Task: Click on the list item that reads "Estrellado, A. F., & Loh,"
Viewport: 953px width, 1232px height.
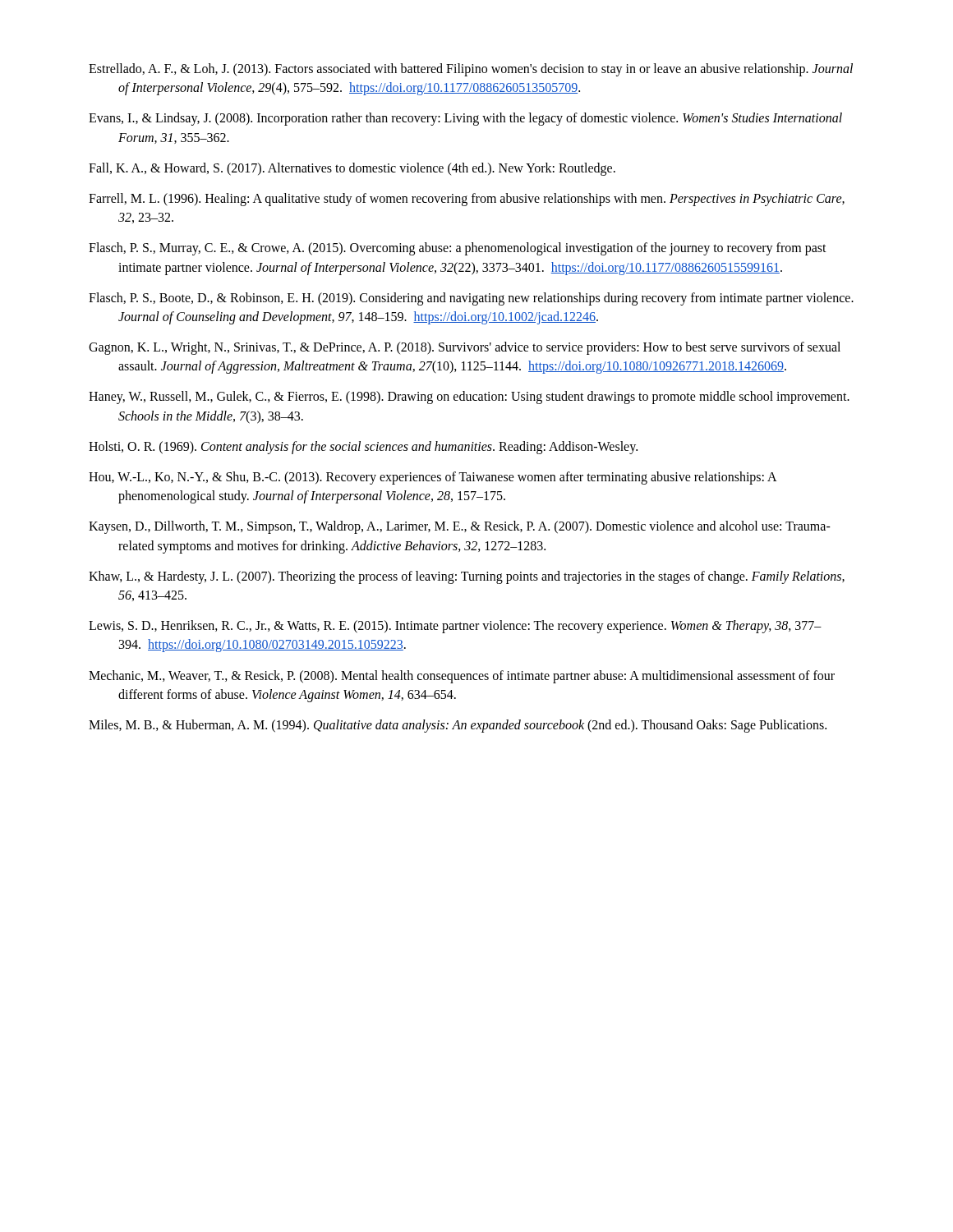Action: point(471,78)
